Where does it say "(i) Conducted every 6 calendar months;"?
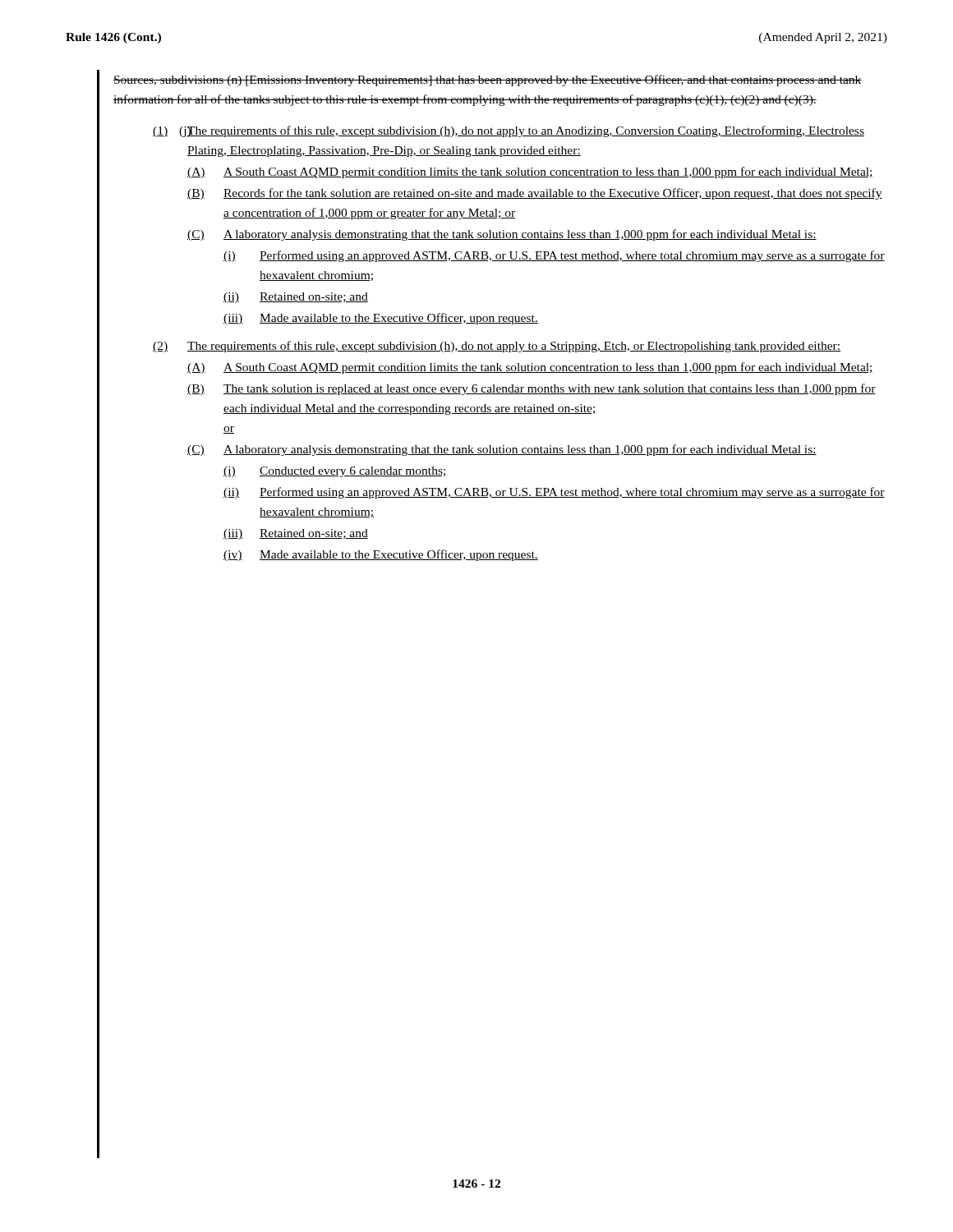The width and height of the screenshot is (953, 1232). (x=335, y=472)
